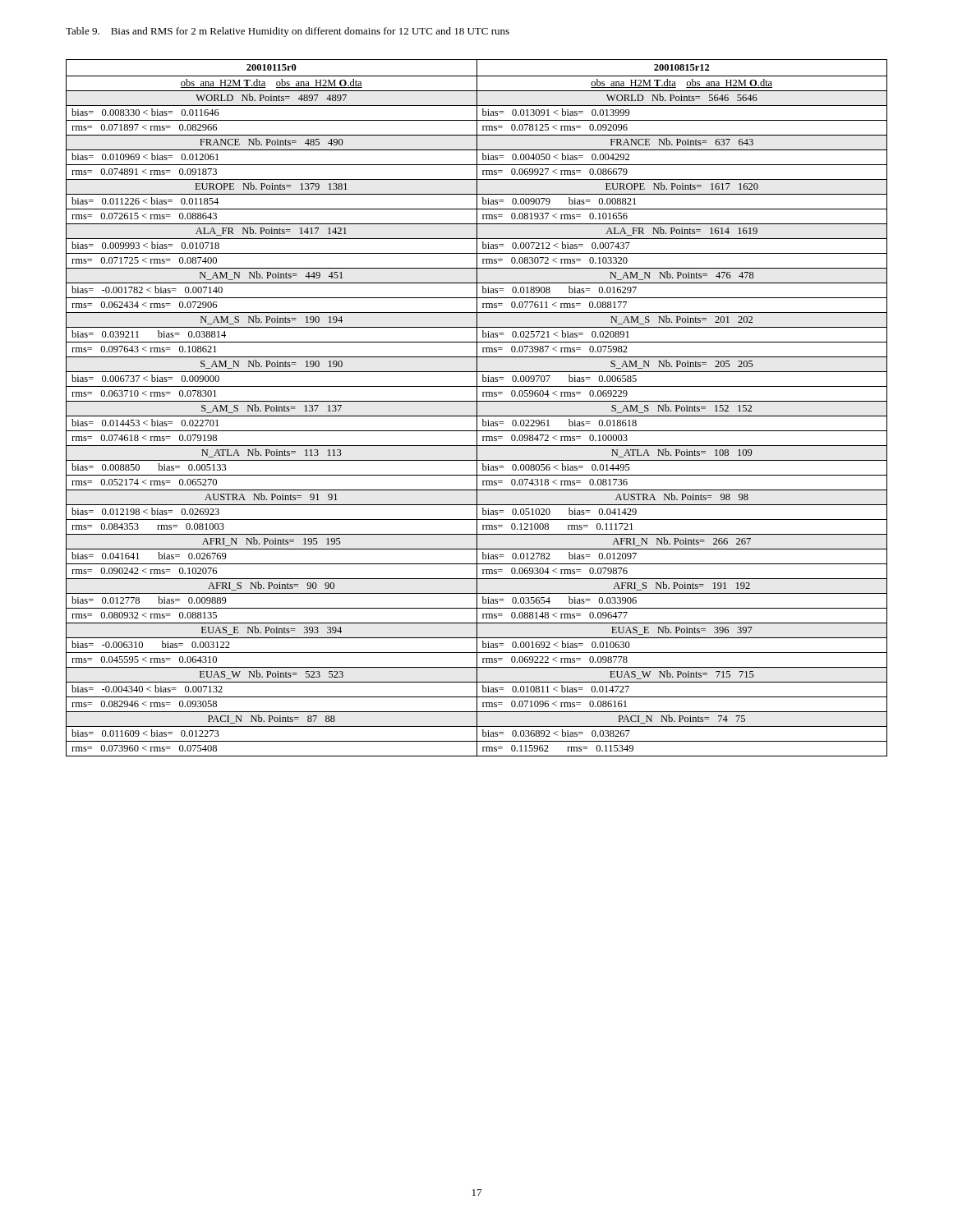Click on the table containing "EUROPE Nb. Points= 1379"
953x1232 pixels.
(x=476, y=408)
